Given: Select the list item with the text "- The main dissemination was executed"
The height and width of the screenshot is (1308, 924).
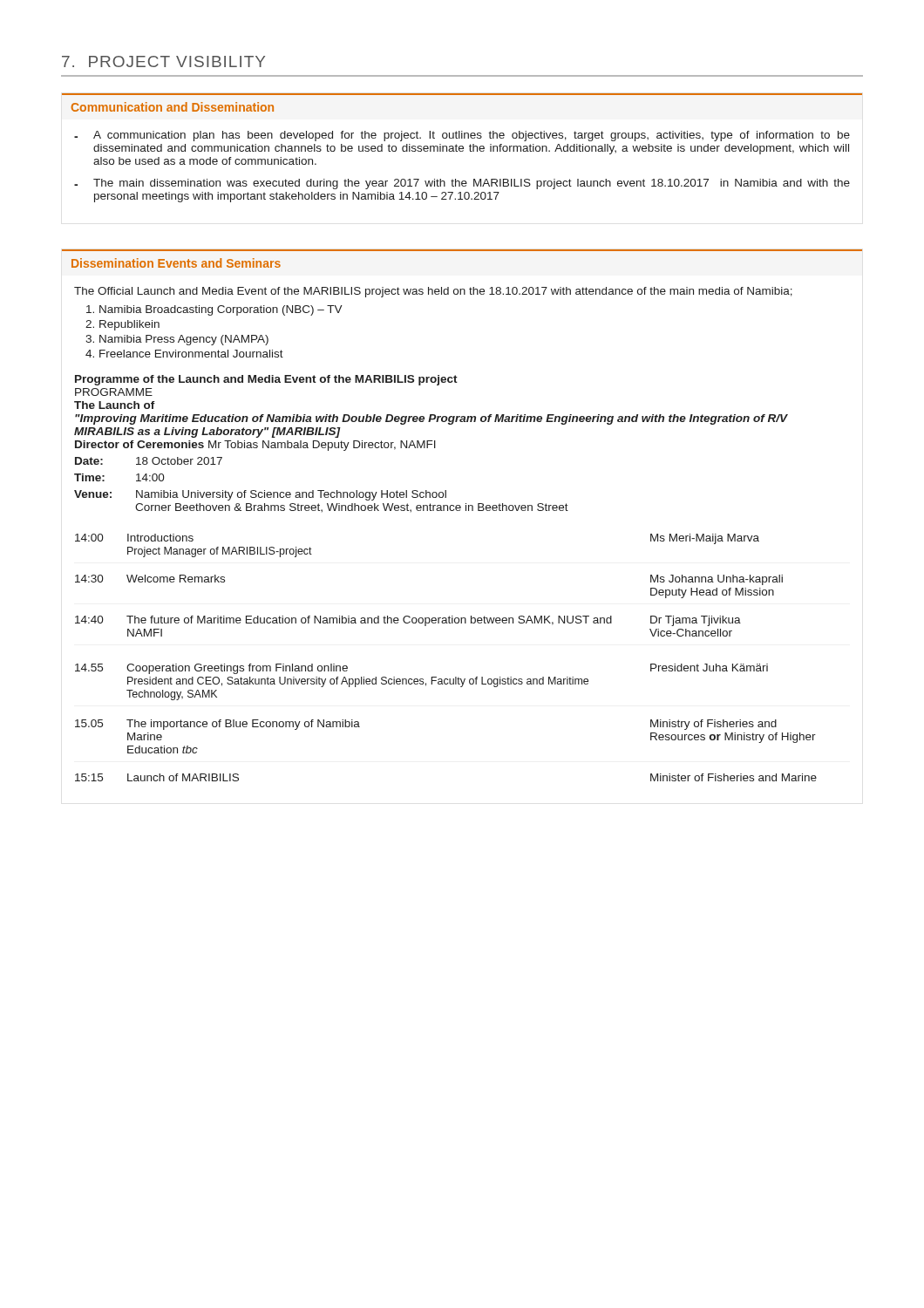Looking at the screenshot, I should 462,189.
